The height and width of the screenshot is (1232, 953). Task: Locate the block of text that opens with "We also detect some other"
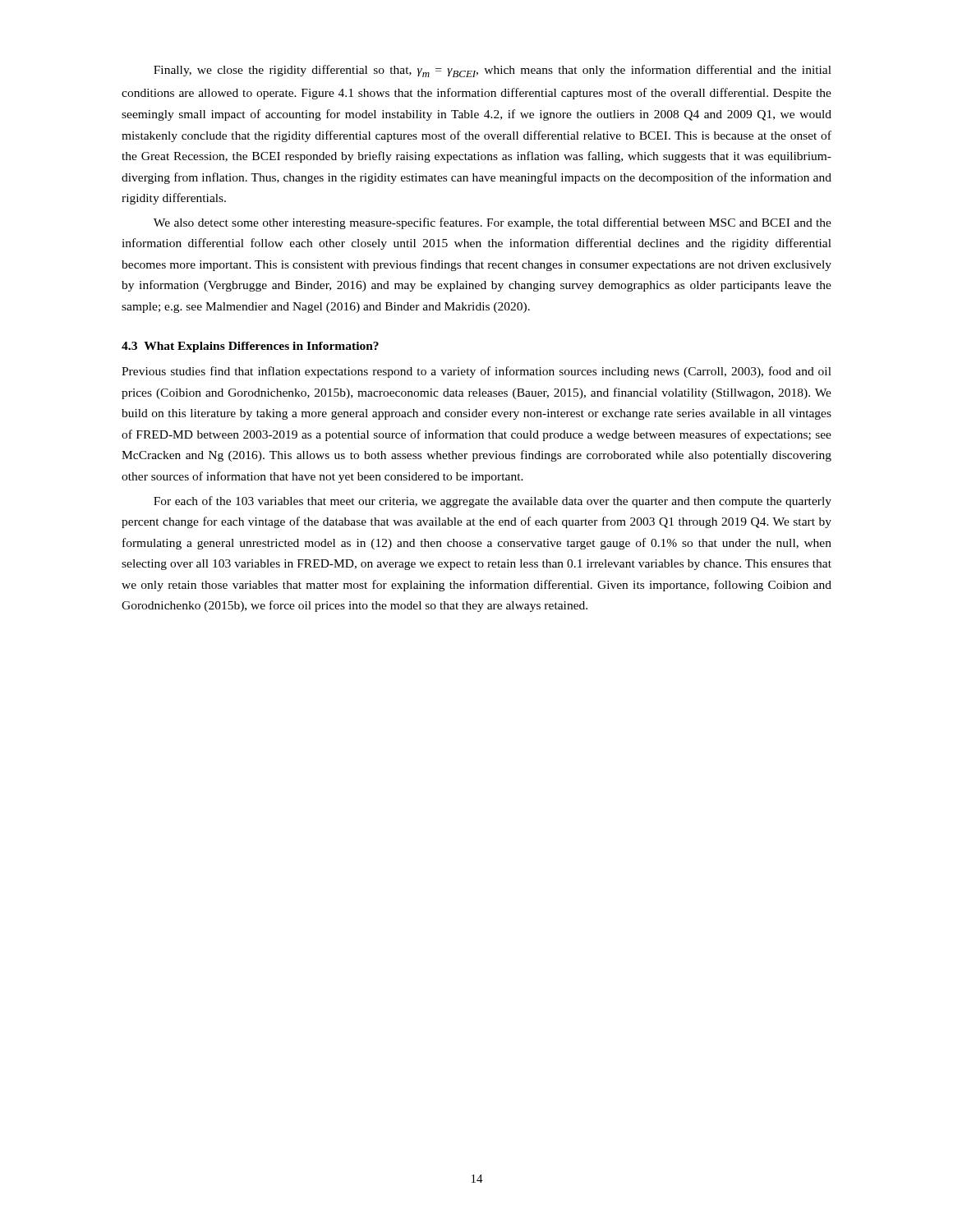476,264
